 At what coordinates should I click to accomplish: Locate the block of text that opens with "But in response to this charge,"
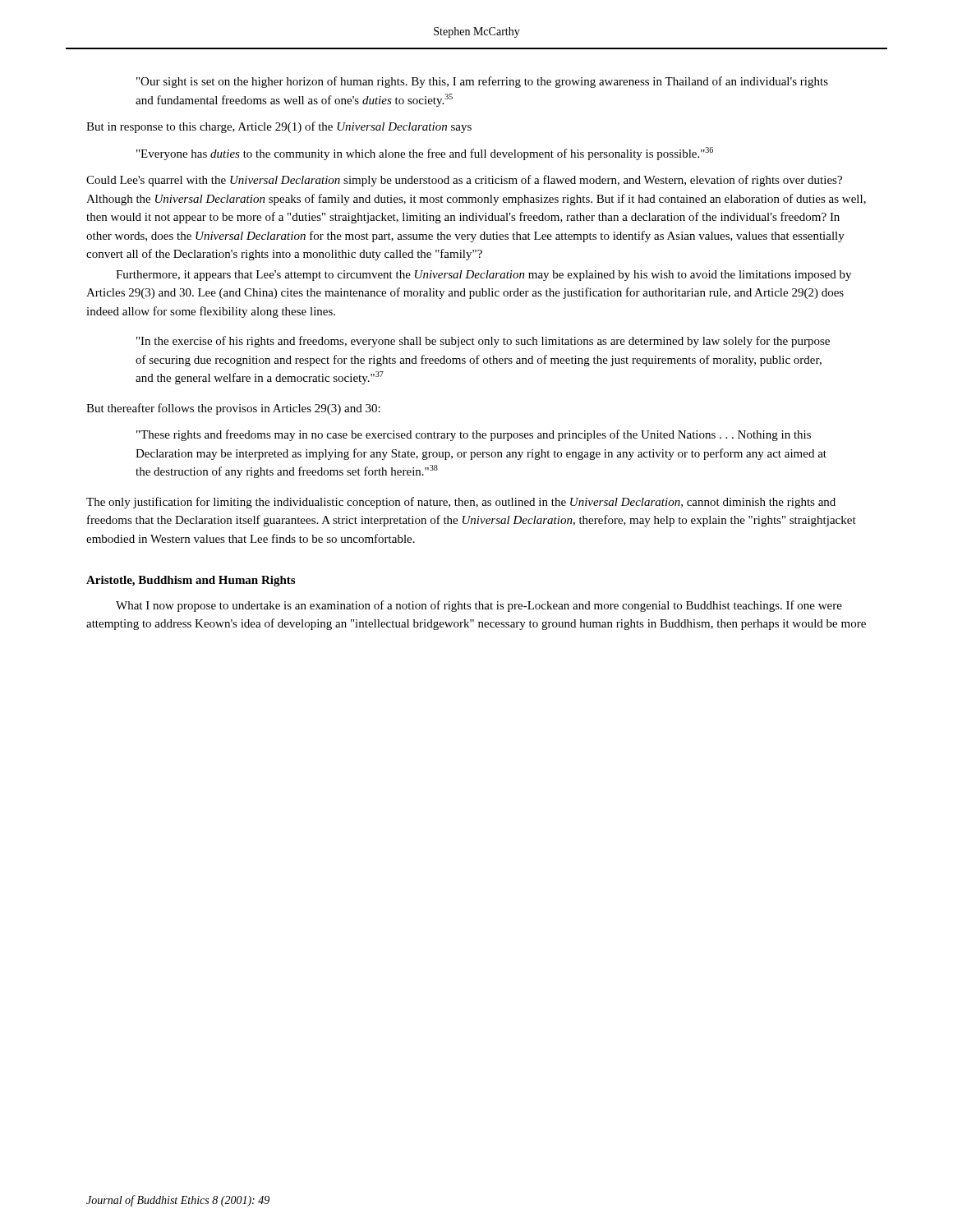[279, 126]
